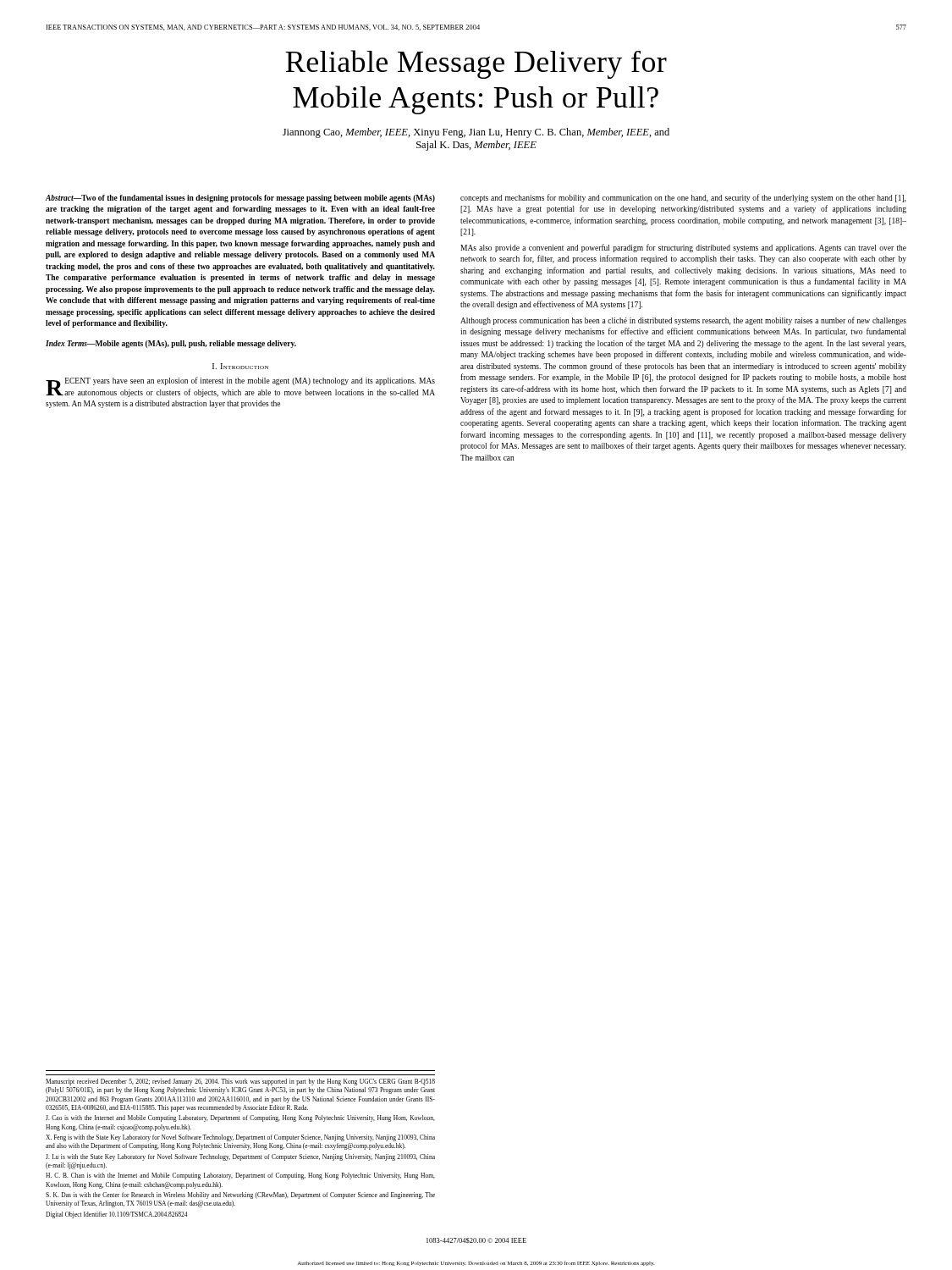952x1270 pixels.
Task: Select the block starting "Authorized licensed use limited to: Hong Kong"
Action: point(476,1263)
